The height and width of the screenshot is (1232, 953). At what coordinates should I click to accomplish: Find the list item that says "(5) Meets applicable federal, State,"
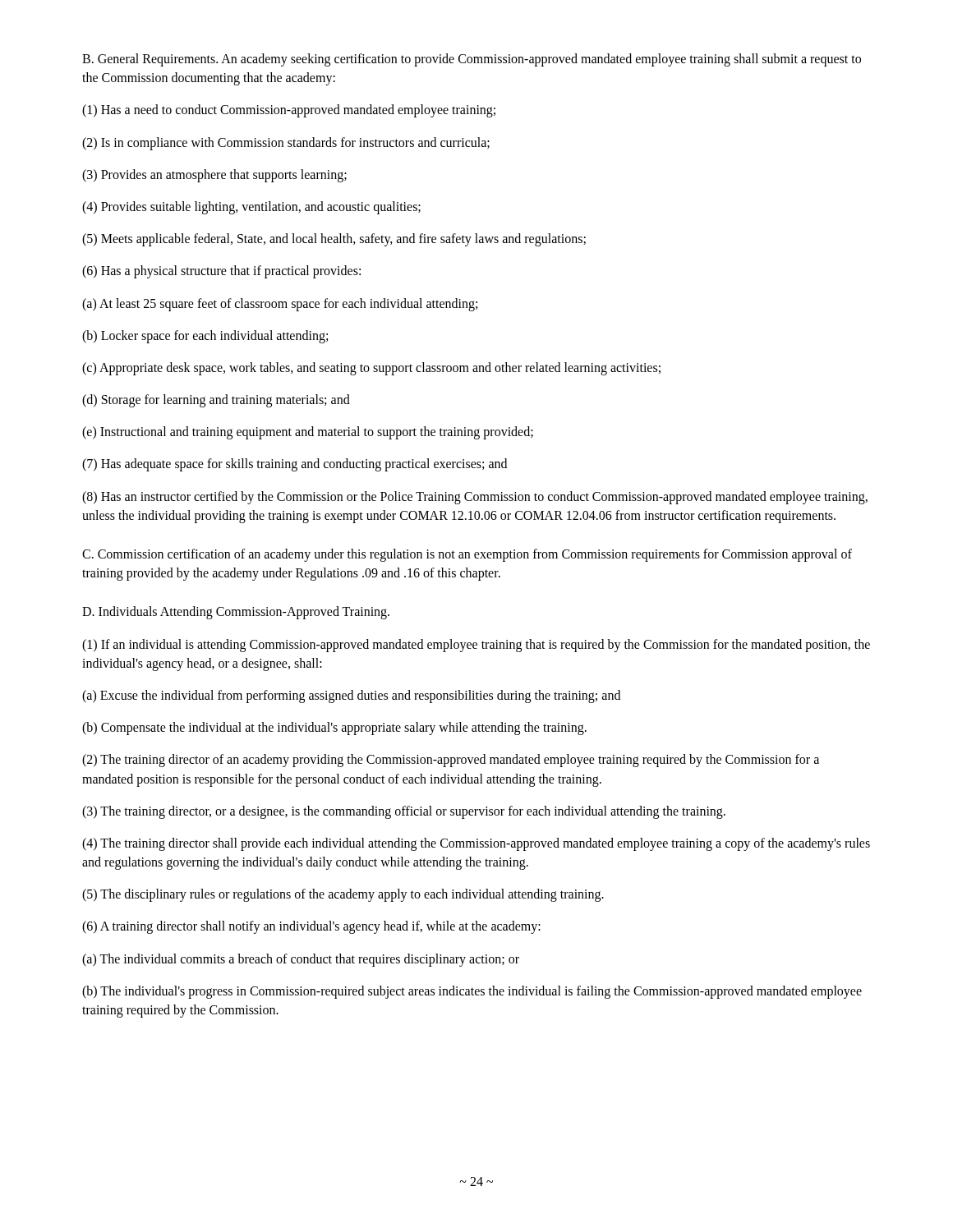click(334, 239)
